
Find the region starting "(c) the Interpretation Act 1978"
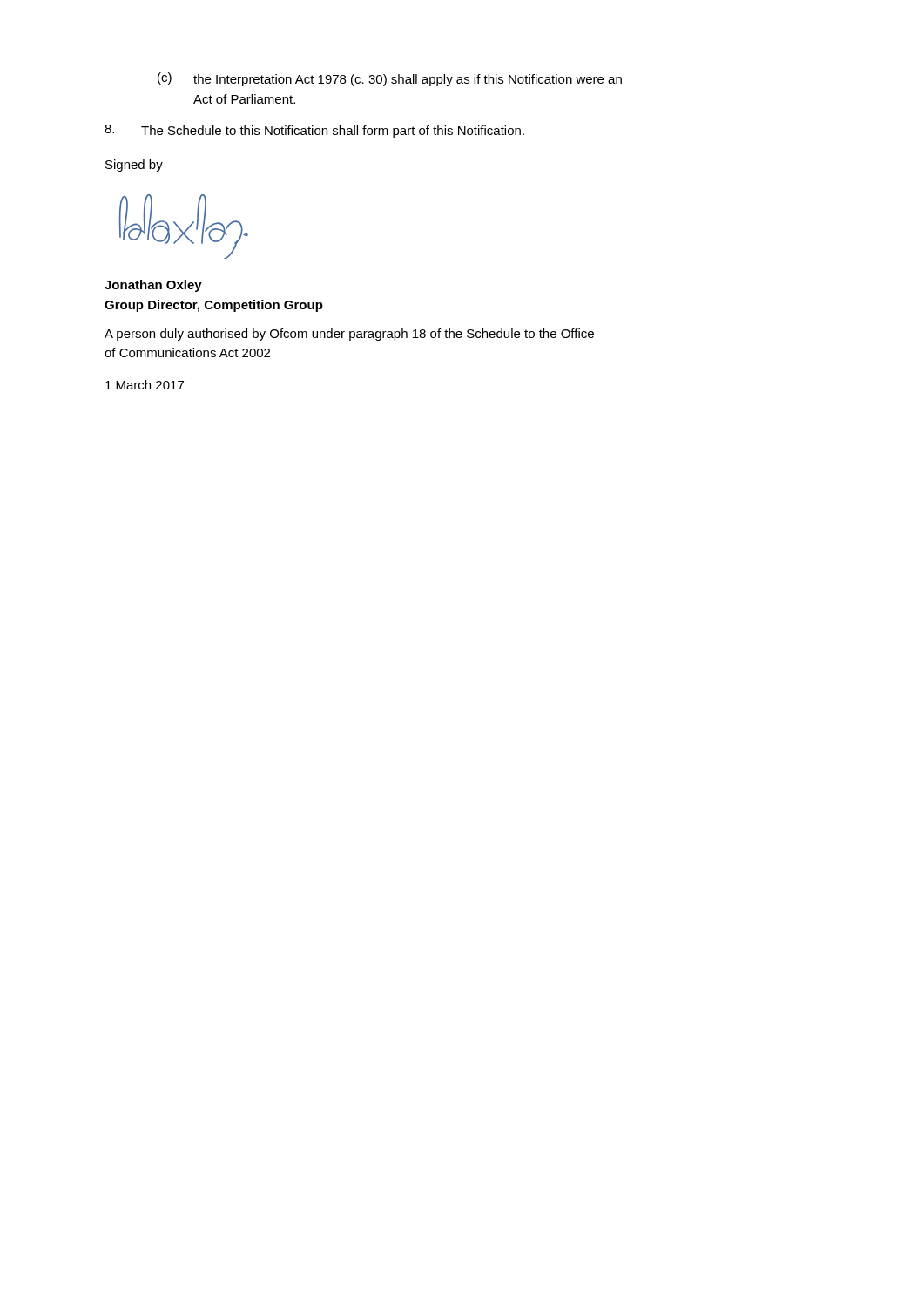tap(390, 89)
